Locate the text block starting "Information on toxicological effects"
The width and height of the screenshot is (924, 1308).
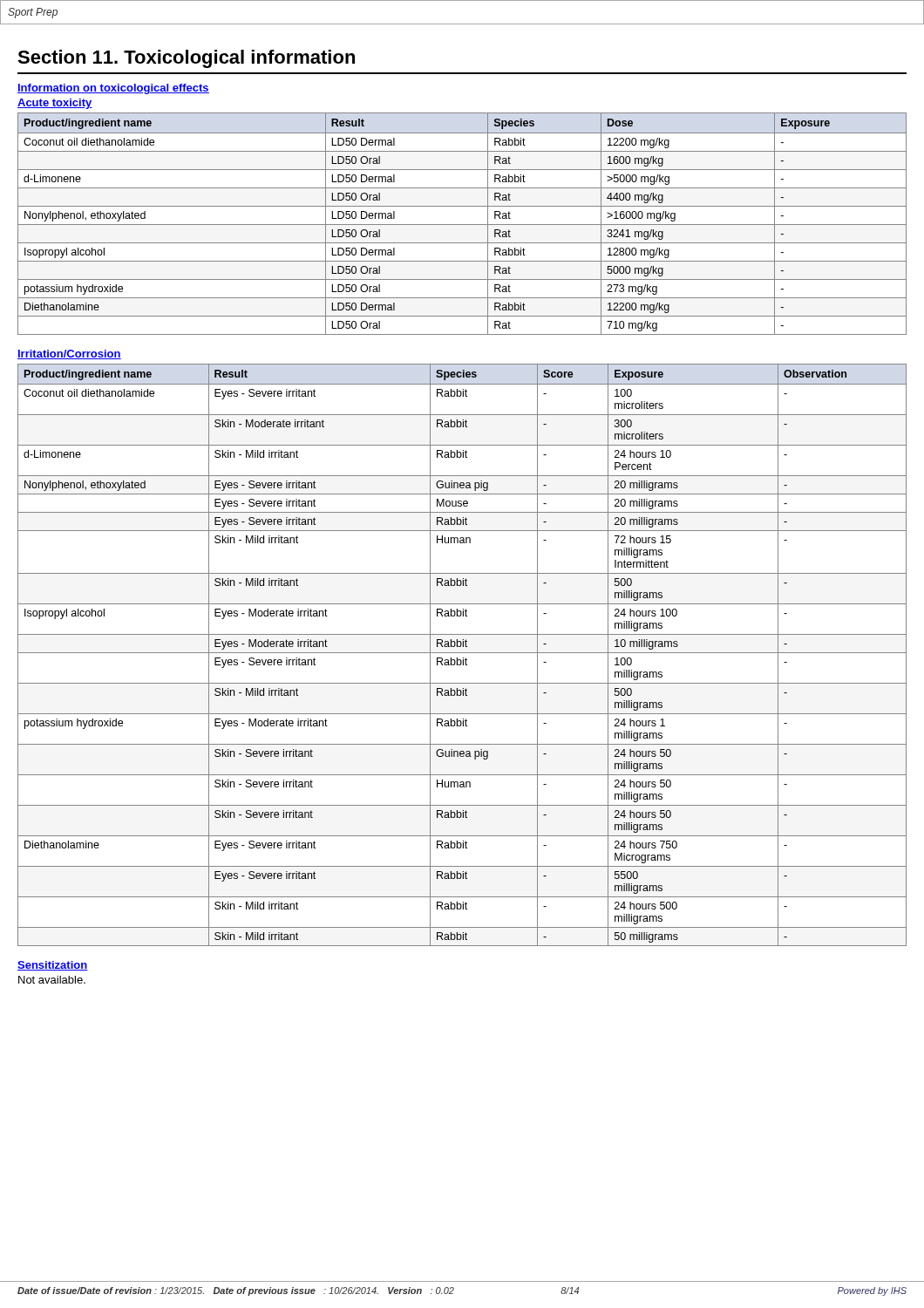click(113, 89)
